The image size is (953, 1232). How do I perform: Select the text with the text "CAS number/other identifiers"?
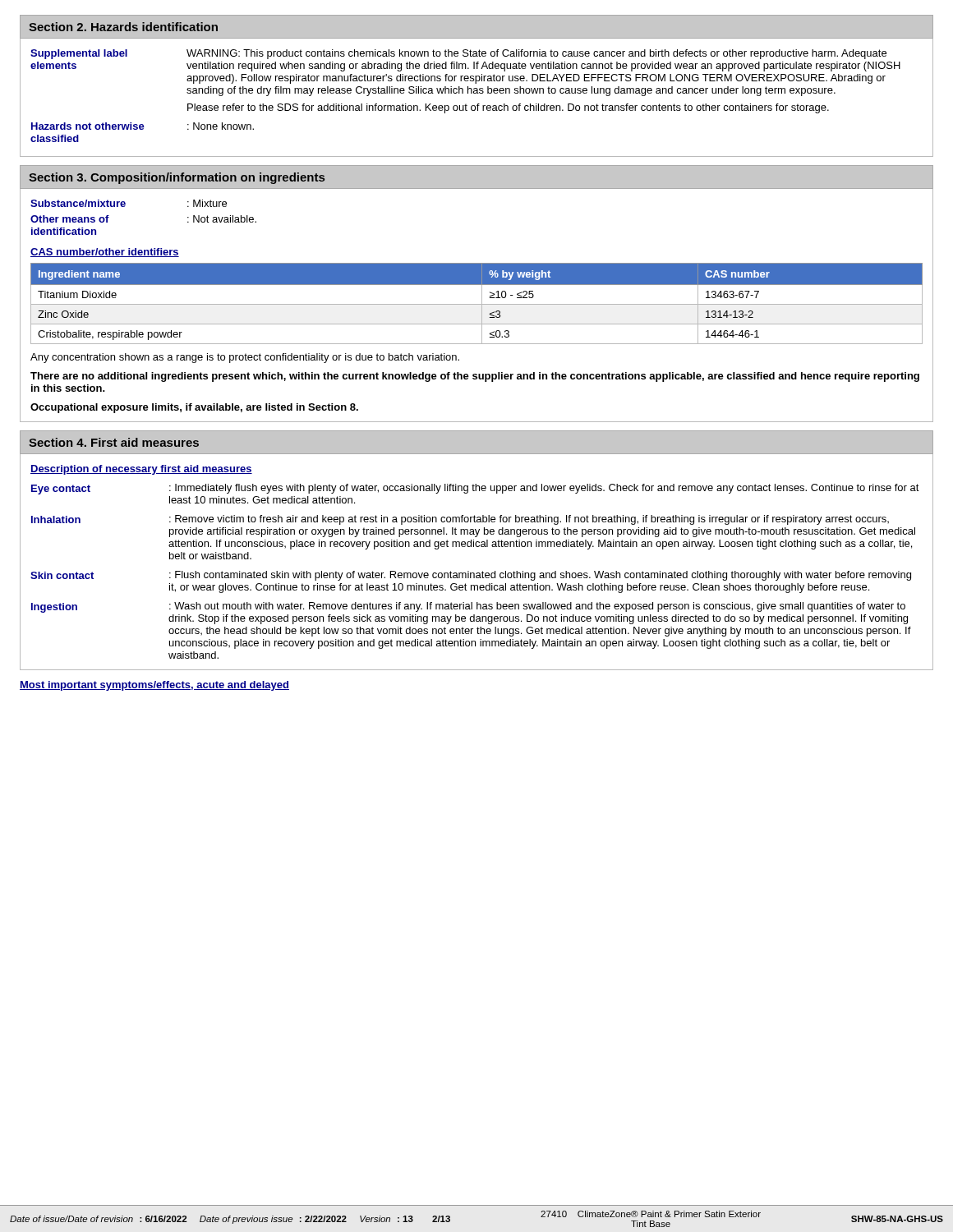[105, 252]
